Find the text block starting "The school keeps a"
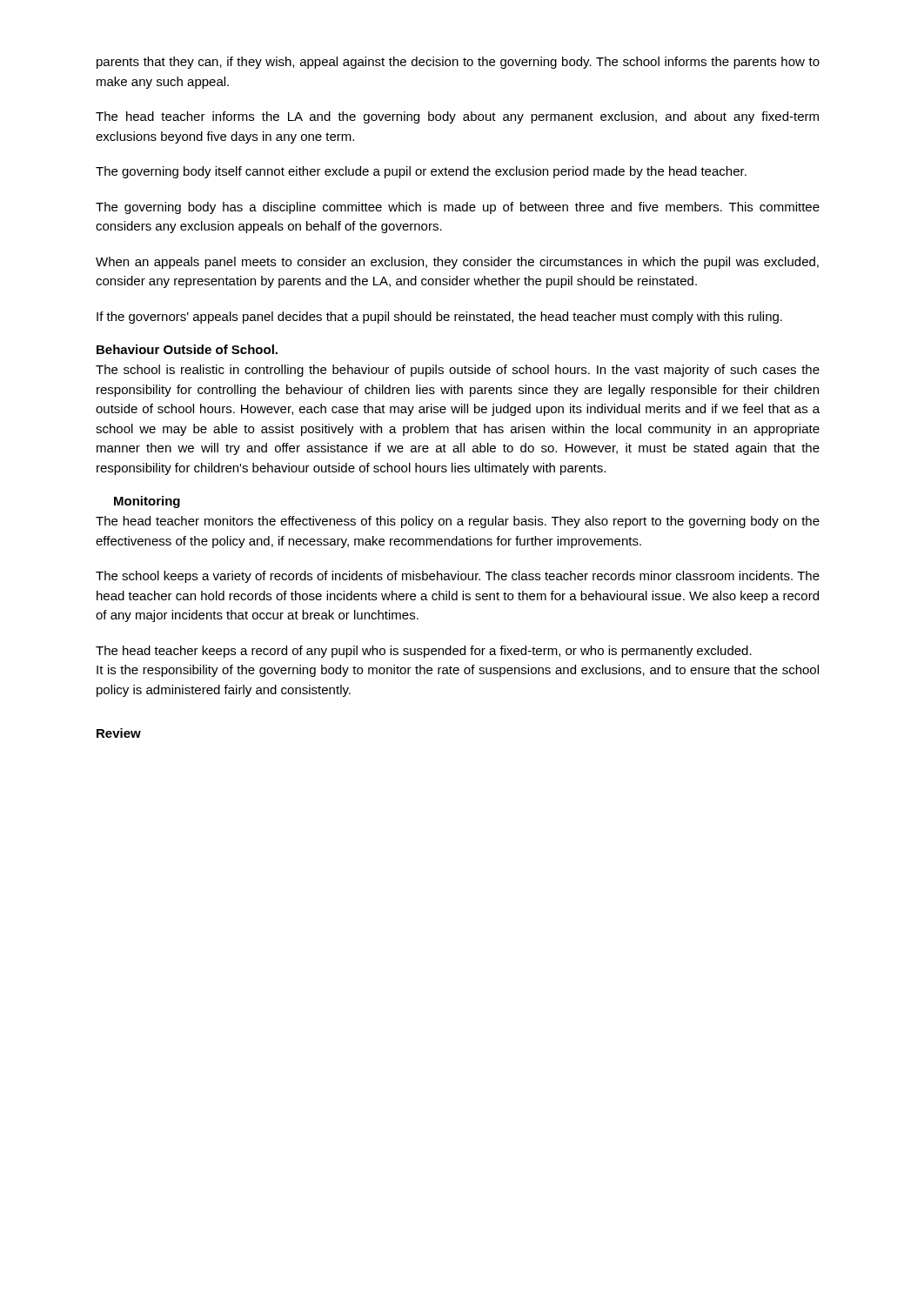The width and height of the screenshot is (924, 1305). [458, 595]
